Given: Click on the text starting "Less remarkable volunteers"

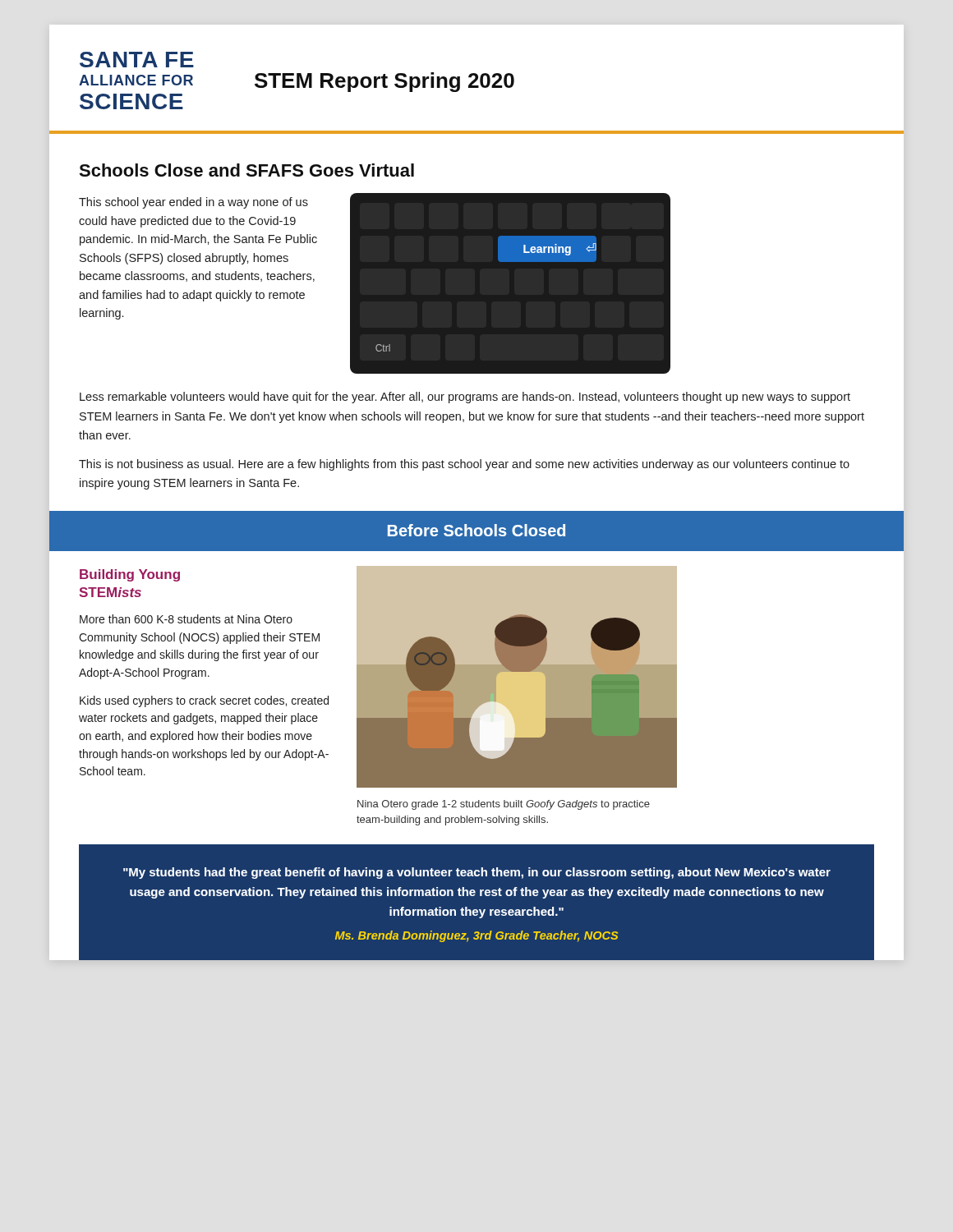Looking at the screenshot, I should coord(472,416).
